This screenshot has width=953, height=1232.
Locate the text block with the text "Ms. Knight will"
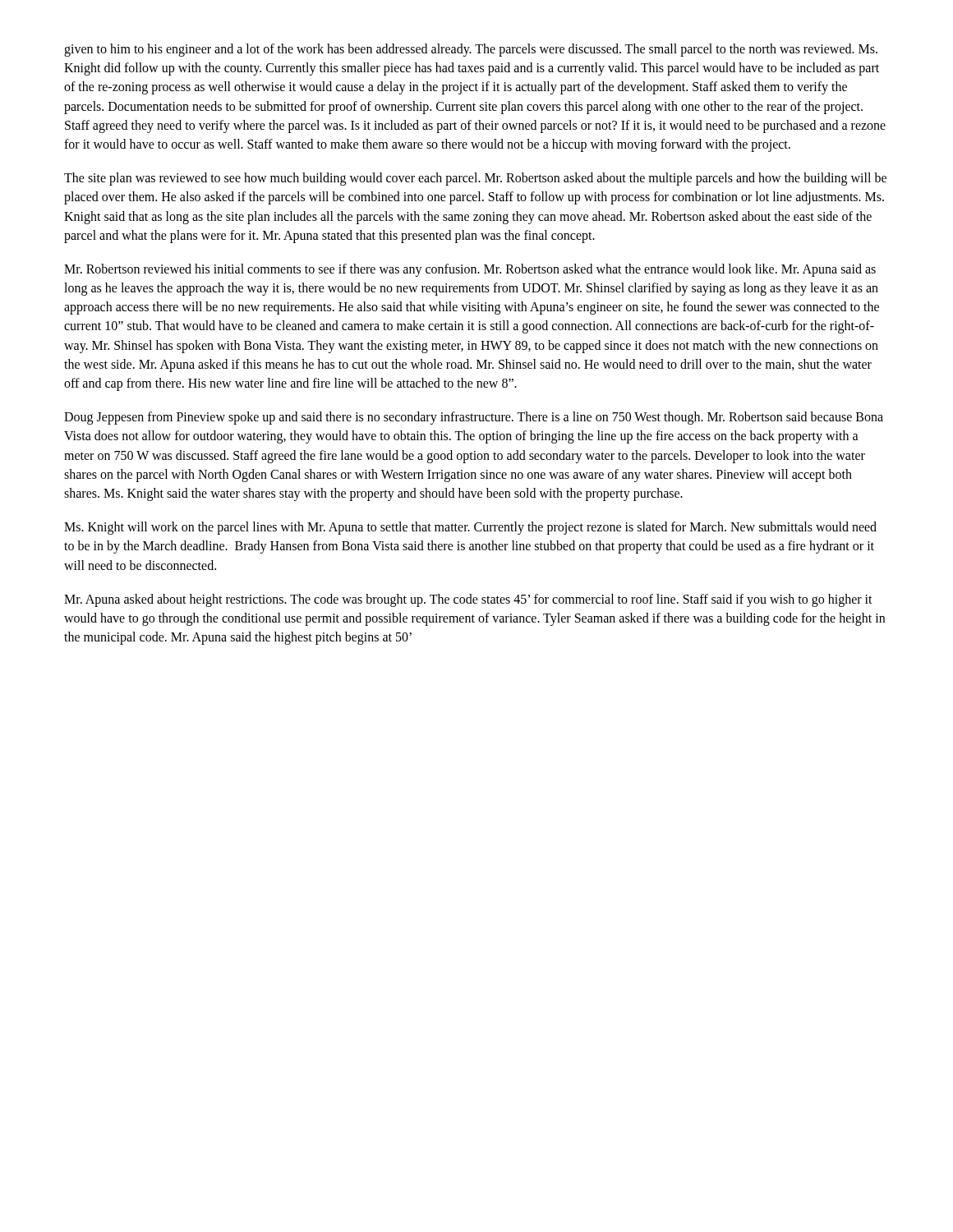[x=470, y=546]
